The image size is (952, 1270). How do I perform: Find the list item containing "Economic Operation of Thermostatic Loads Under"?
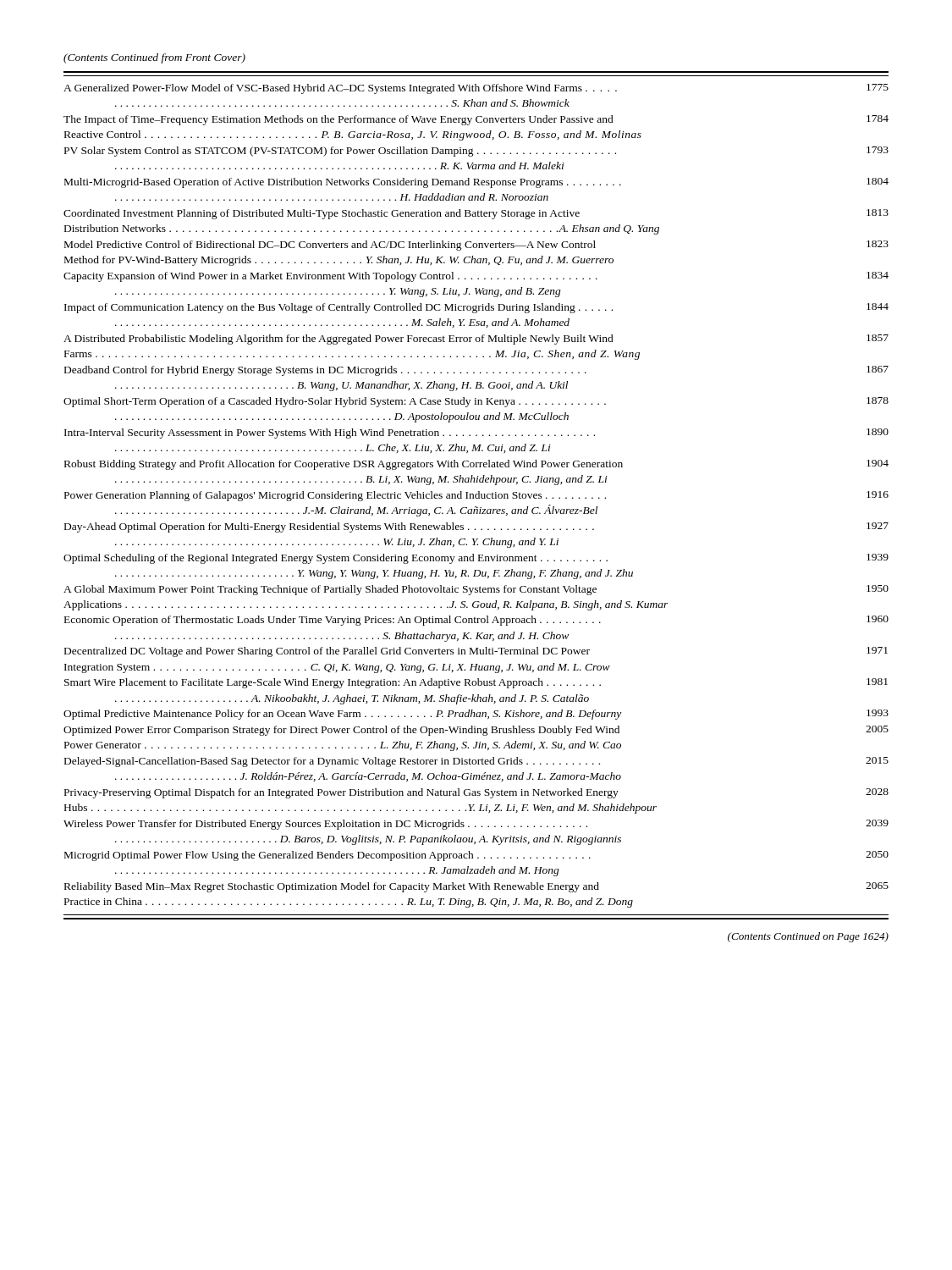tap(476, 628)
